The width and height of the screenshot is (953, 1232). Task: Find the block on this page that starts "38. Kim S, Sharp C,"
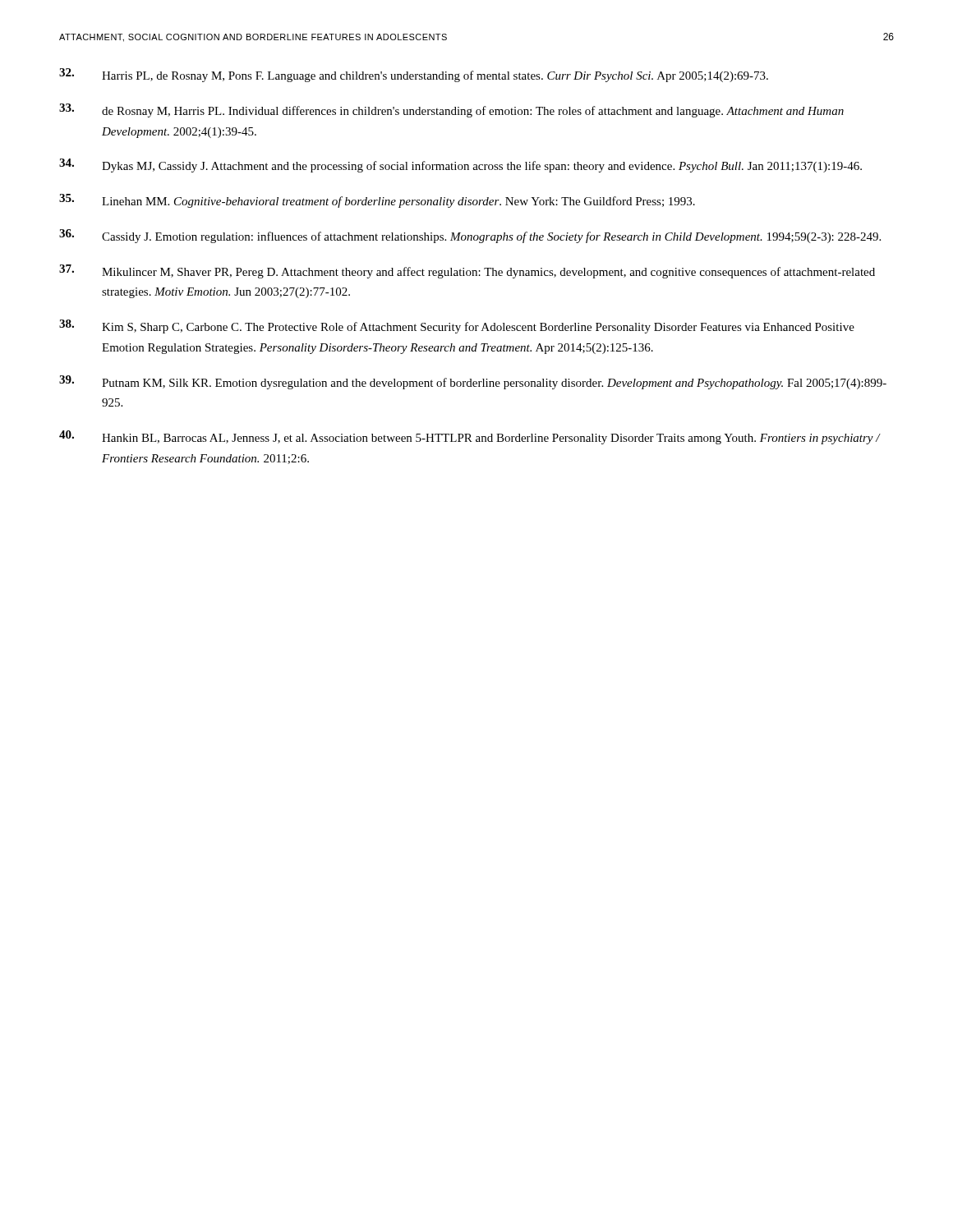click(x=476, y=337)
